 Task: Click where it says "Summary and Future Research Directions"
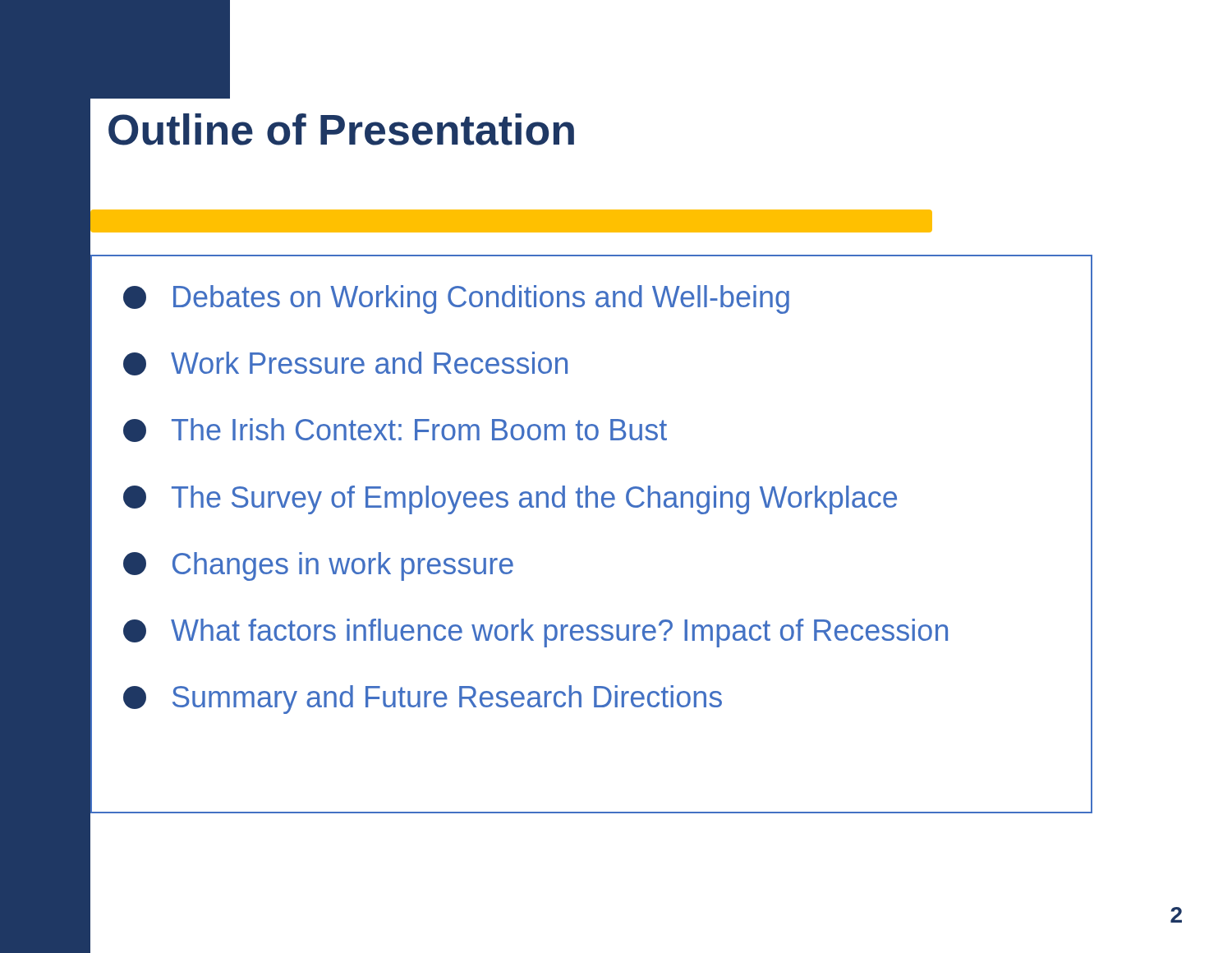tap(423, 697)
